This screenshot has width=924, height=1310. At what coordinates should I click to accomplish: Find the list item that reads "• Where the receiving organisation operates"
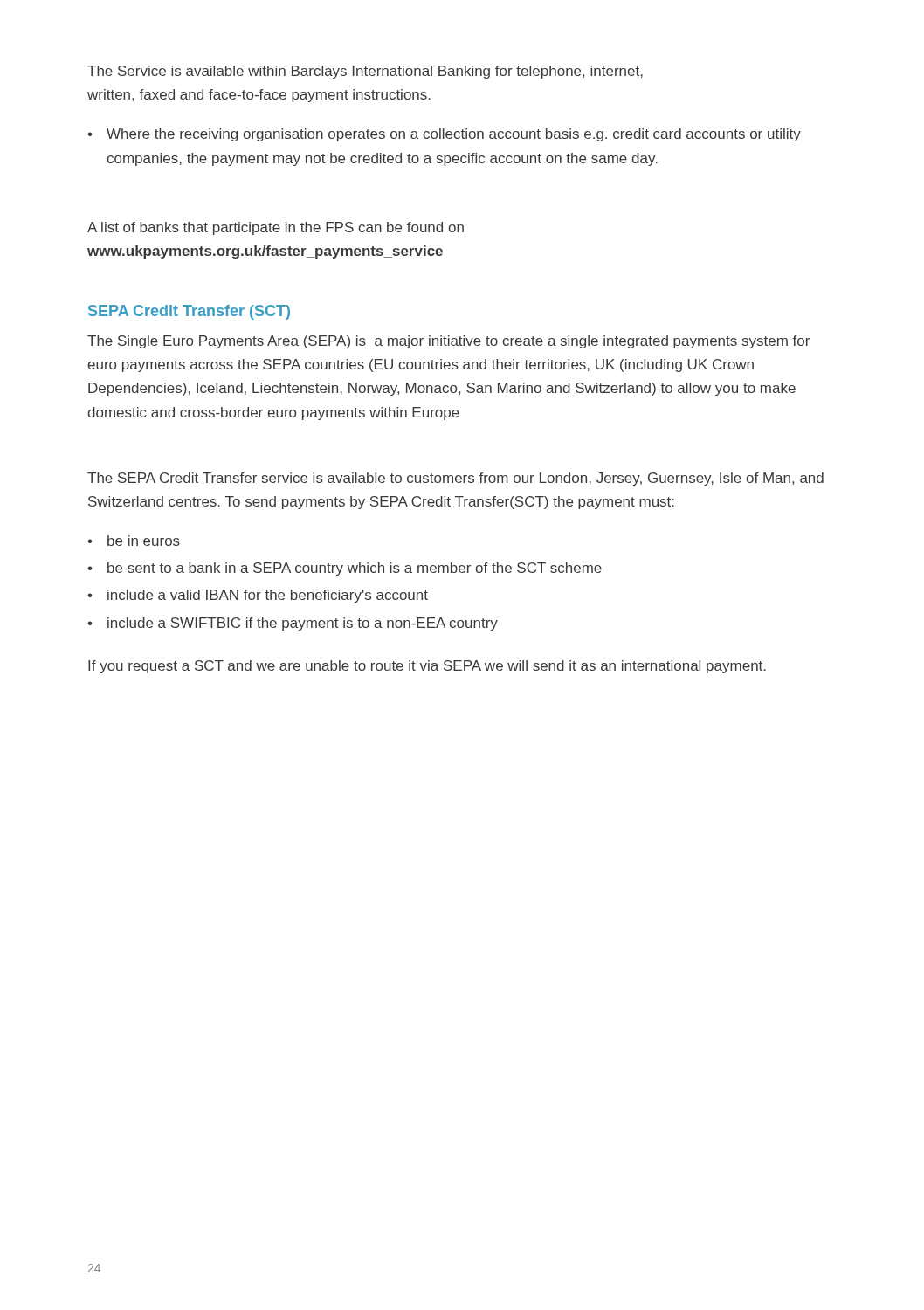(x=462, y=146)
